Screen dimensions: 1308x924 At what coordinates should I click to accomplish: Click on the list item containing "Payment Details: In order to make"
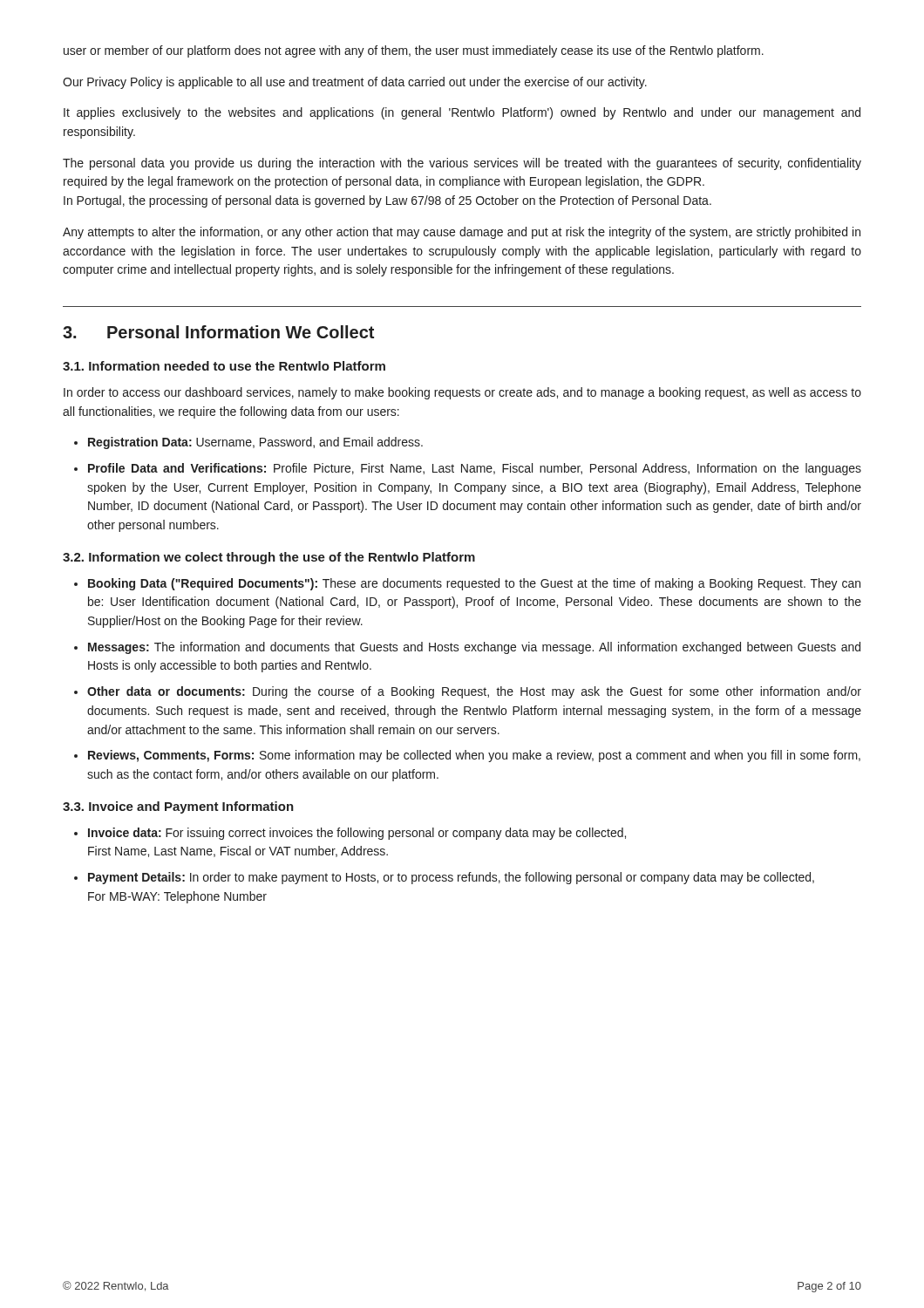coord(451,887)
